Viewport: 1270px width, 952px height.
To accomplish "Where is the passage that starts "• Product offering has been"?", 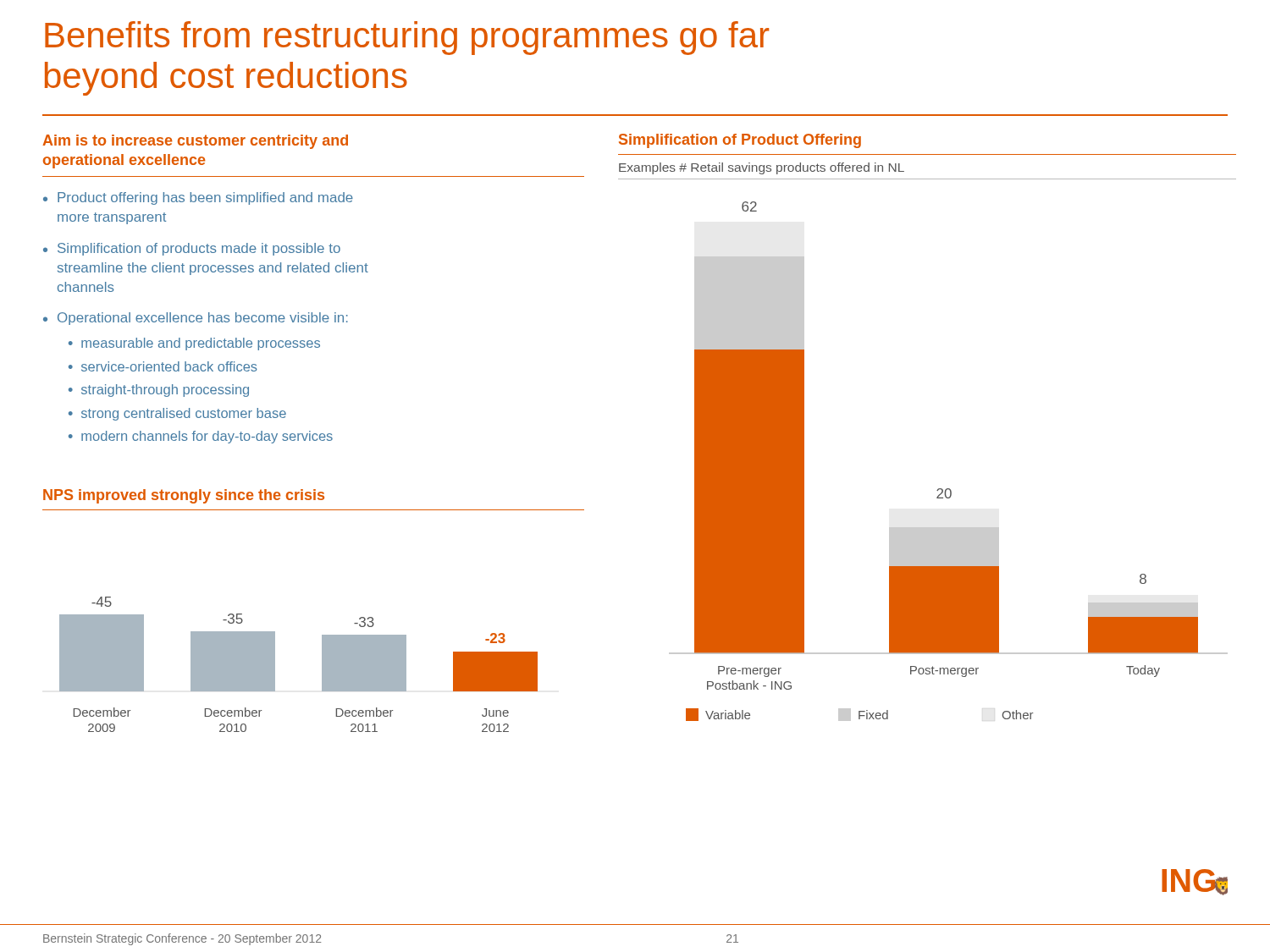I will tap(198, 208).
